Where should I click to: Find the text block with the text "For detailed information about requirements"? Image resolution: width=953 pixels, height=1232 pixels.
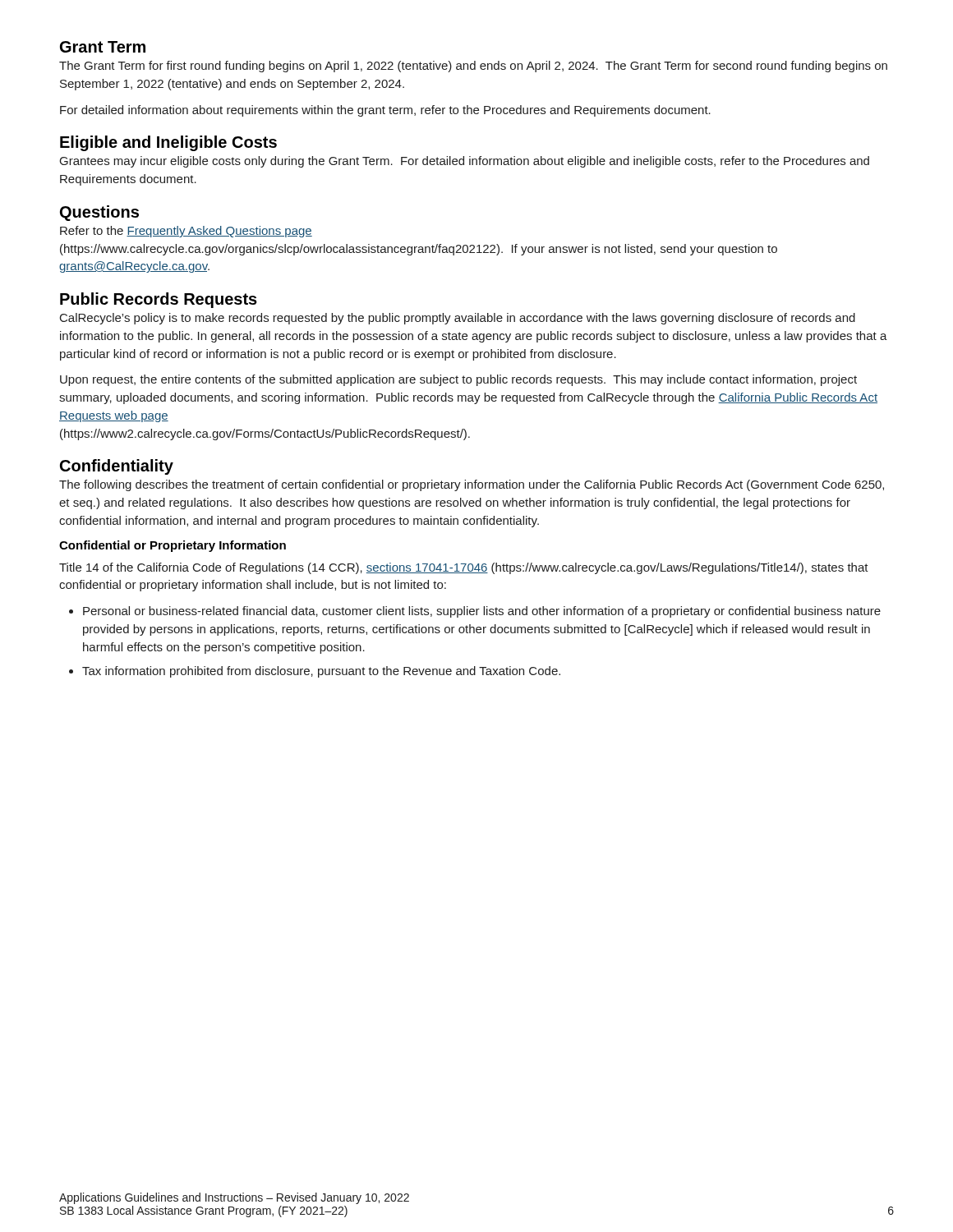[x=385, y=109]
